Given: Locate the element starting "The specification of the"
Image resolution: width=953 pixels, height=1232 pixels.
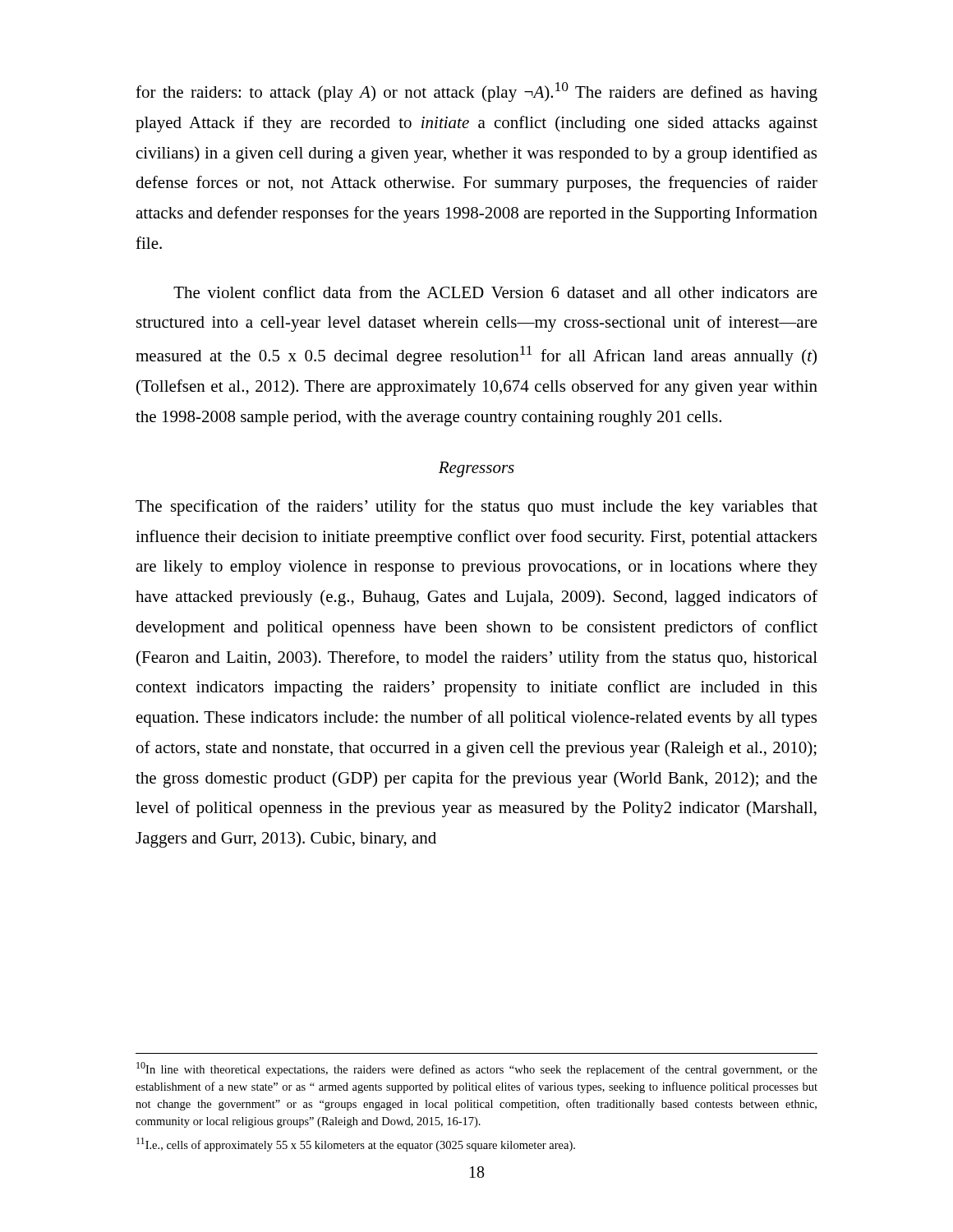Looking at the screenshot, I should (x=476, y=672).
